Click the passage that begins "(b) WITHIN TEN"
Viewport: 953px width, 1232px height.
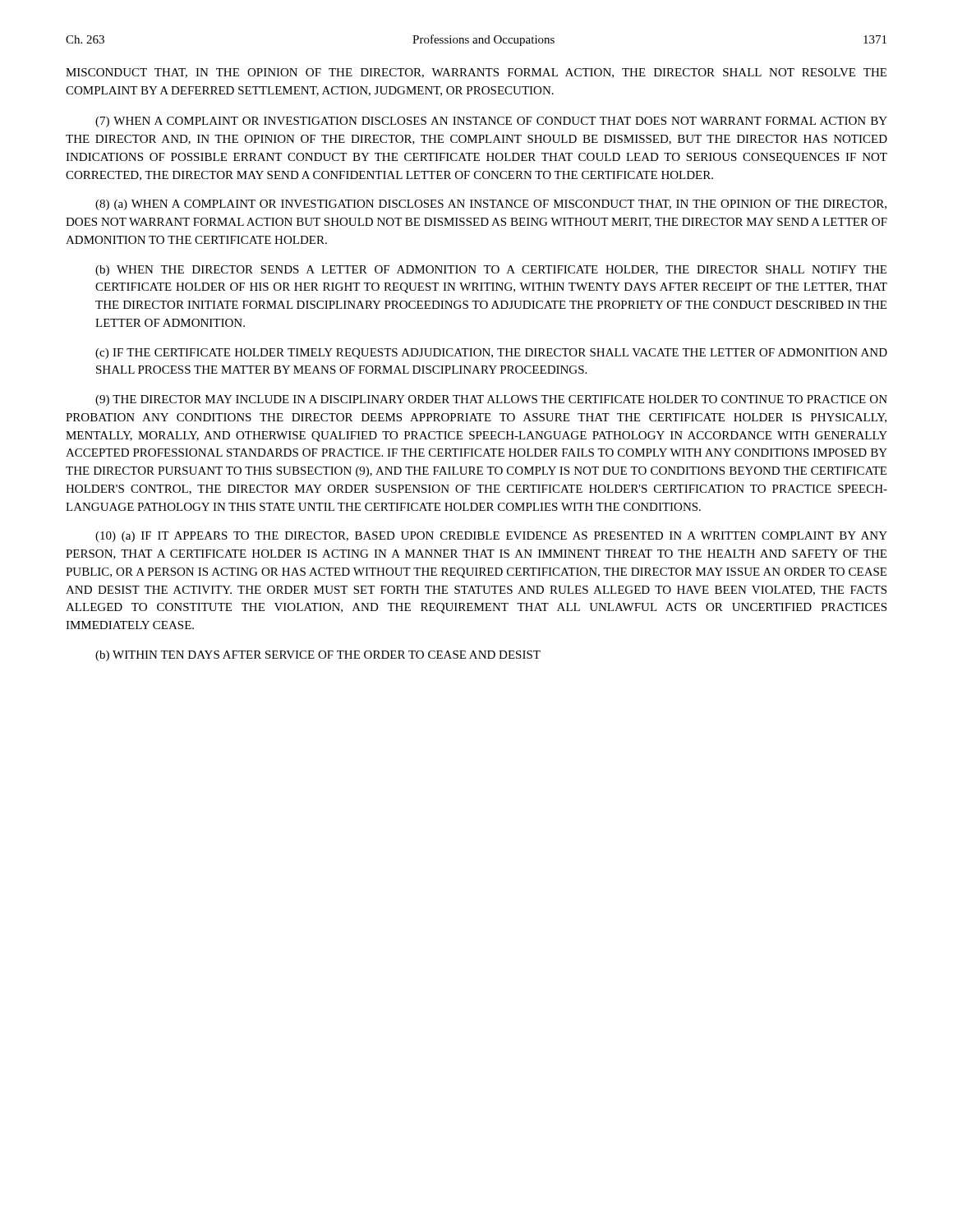pos(476,655)
